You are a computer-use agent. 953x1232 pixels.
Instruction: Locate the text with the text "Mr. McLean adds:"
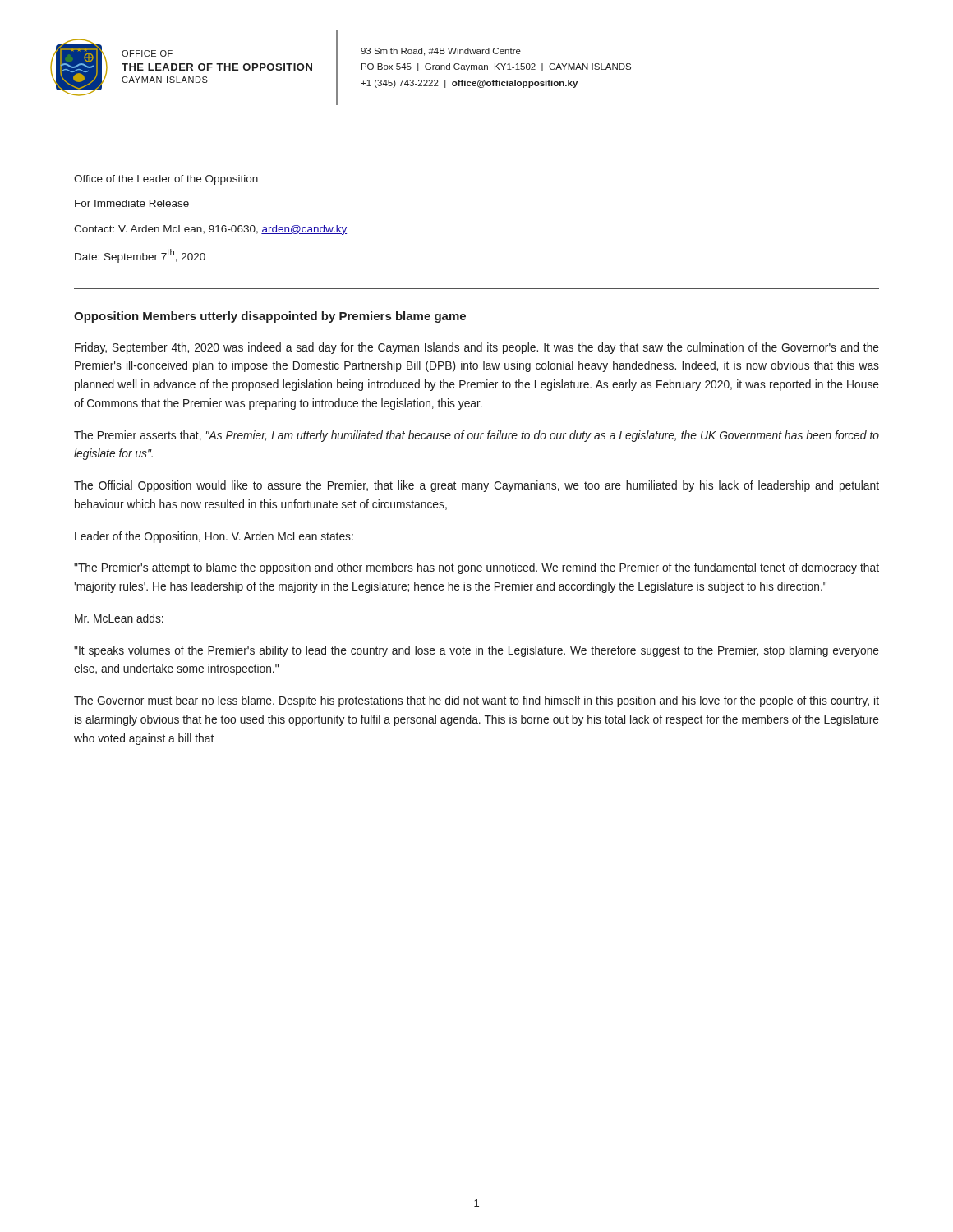pyautogui.click(x=119, y=619)
